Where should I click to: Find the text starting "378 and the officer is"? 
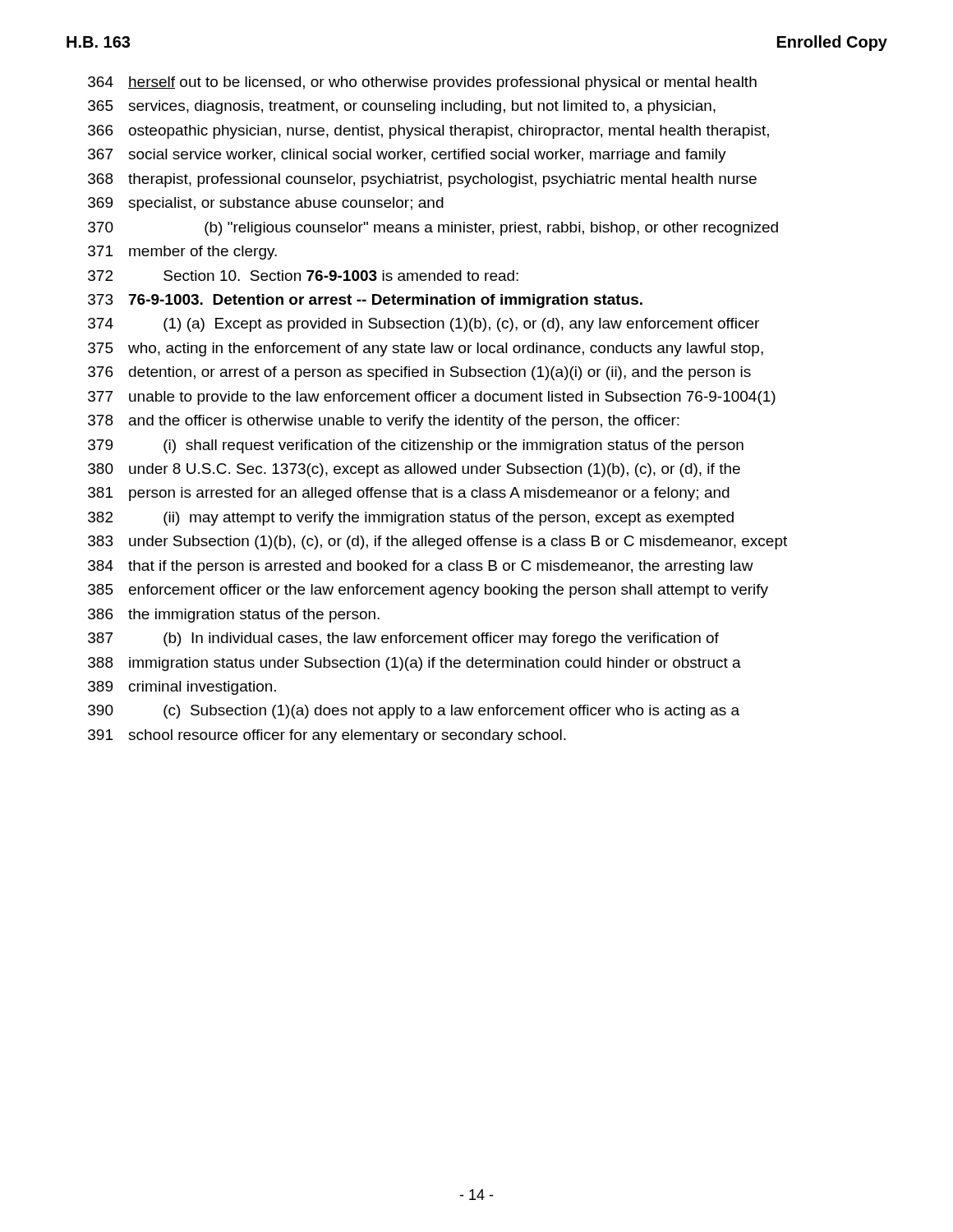coord(476,420)
